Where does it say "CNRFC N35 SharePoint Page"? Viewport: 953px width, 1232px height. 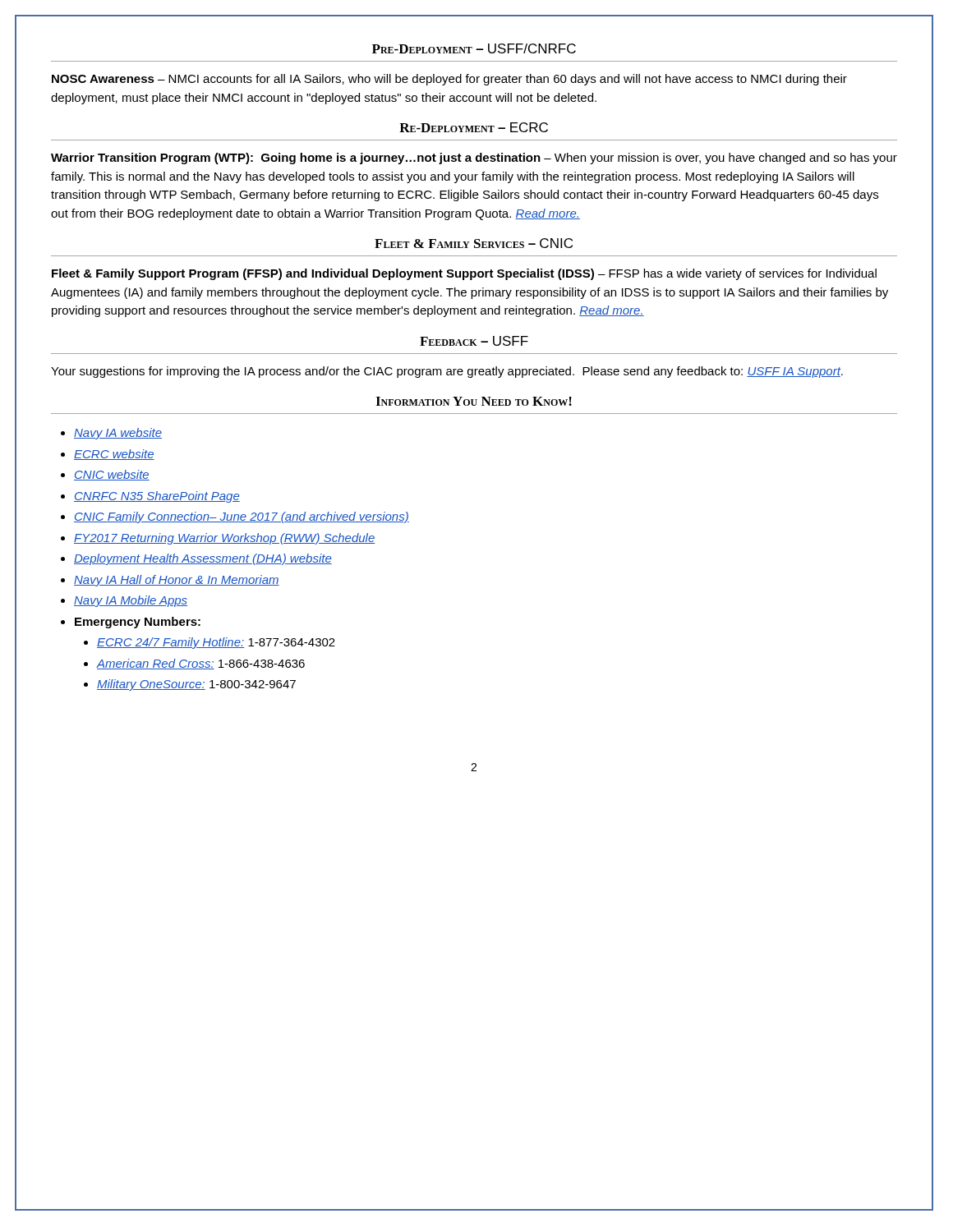[157, 495]
